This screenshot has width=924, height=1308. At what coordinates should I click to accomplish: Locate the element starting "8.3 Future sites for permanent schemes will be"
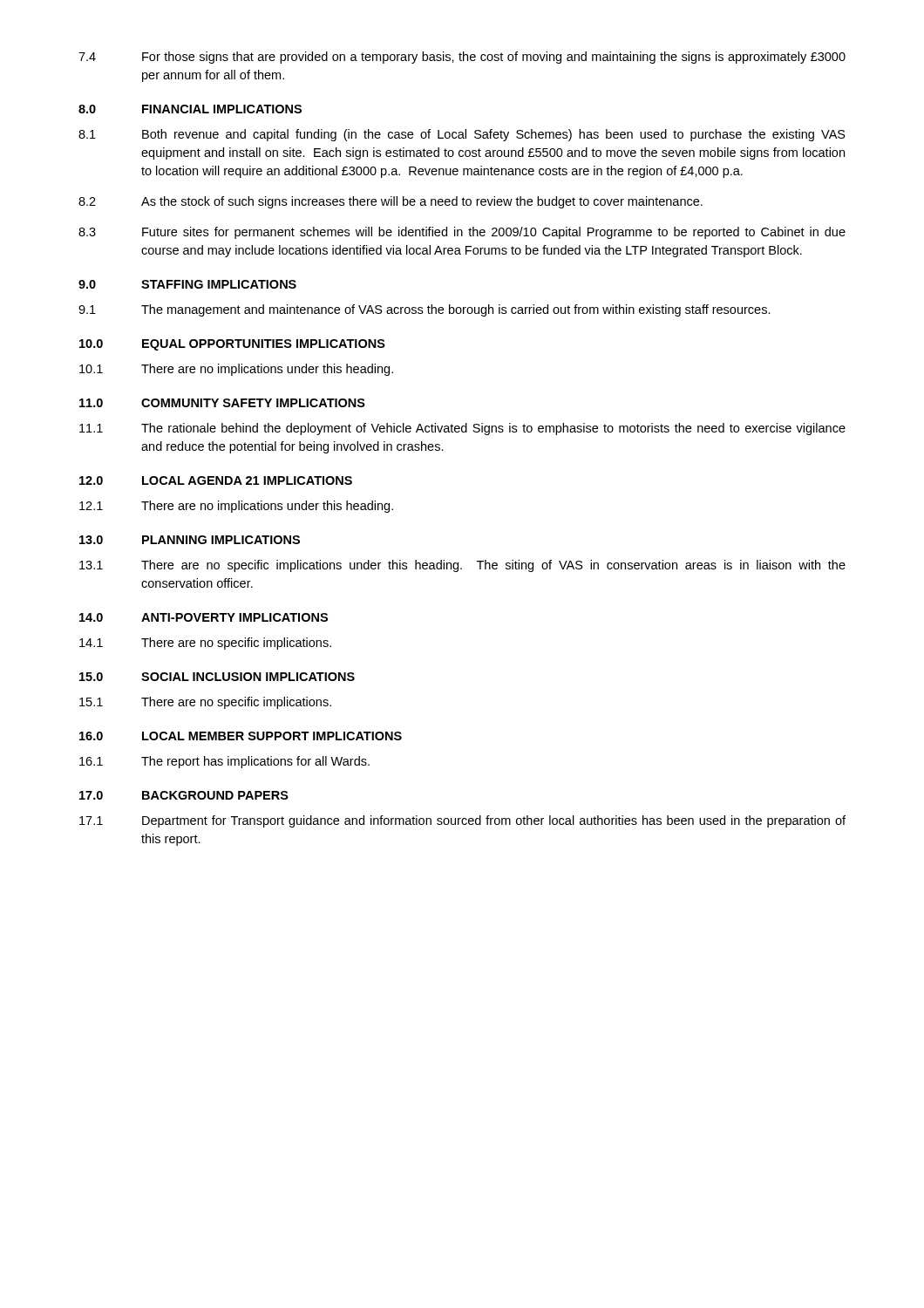(x=462, y=242)
